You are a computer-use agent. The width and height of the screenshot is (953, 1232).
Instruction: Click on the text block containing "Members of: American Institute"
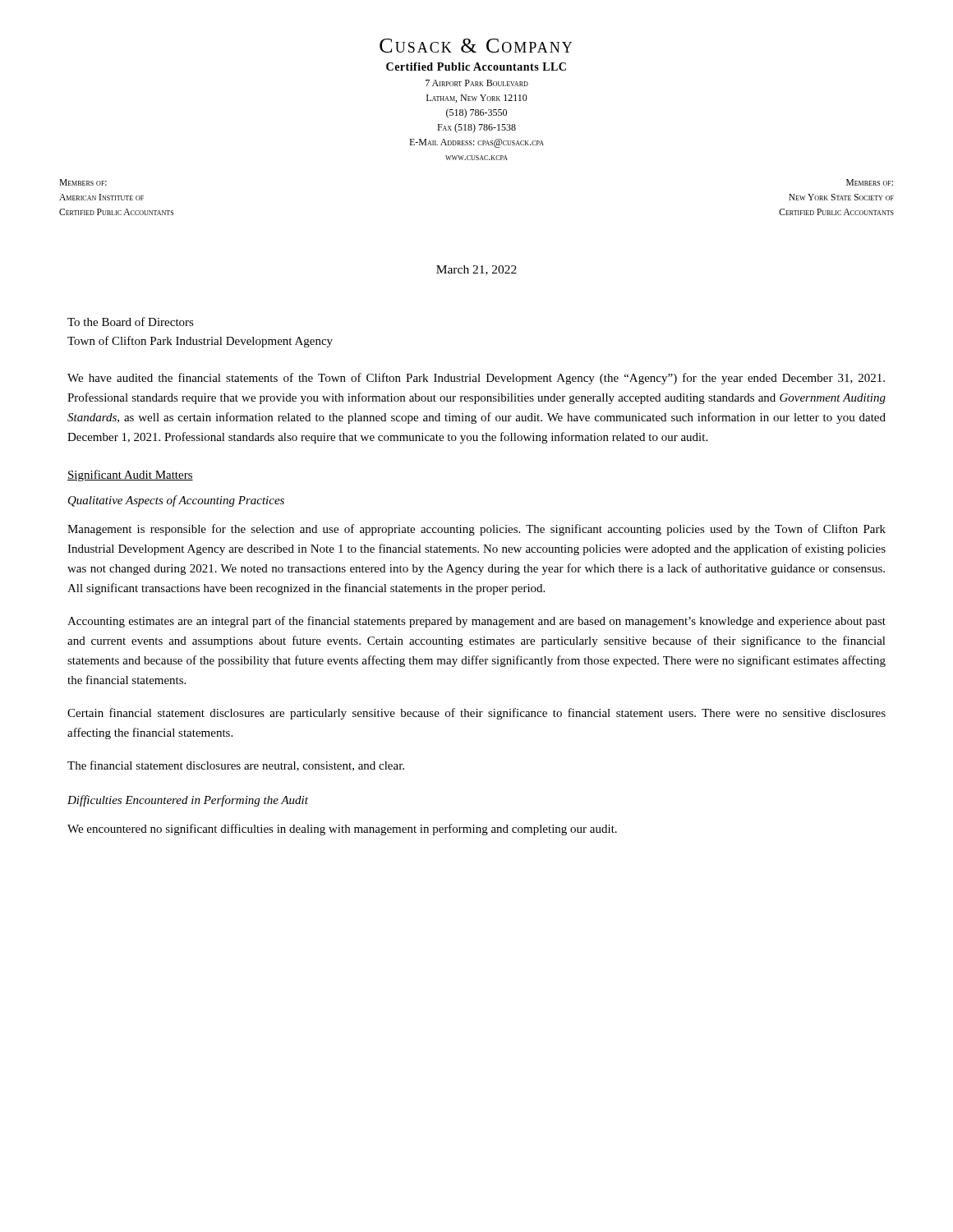coord(117,197)
